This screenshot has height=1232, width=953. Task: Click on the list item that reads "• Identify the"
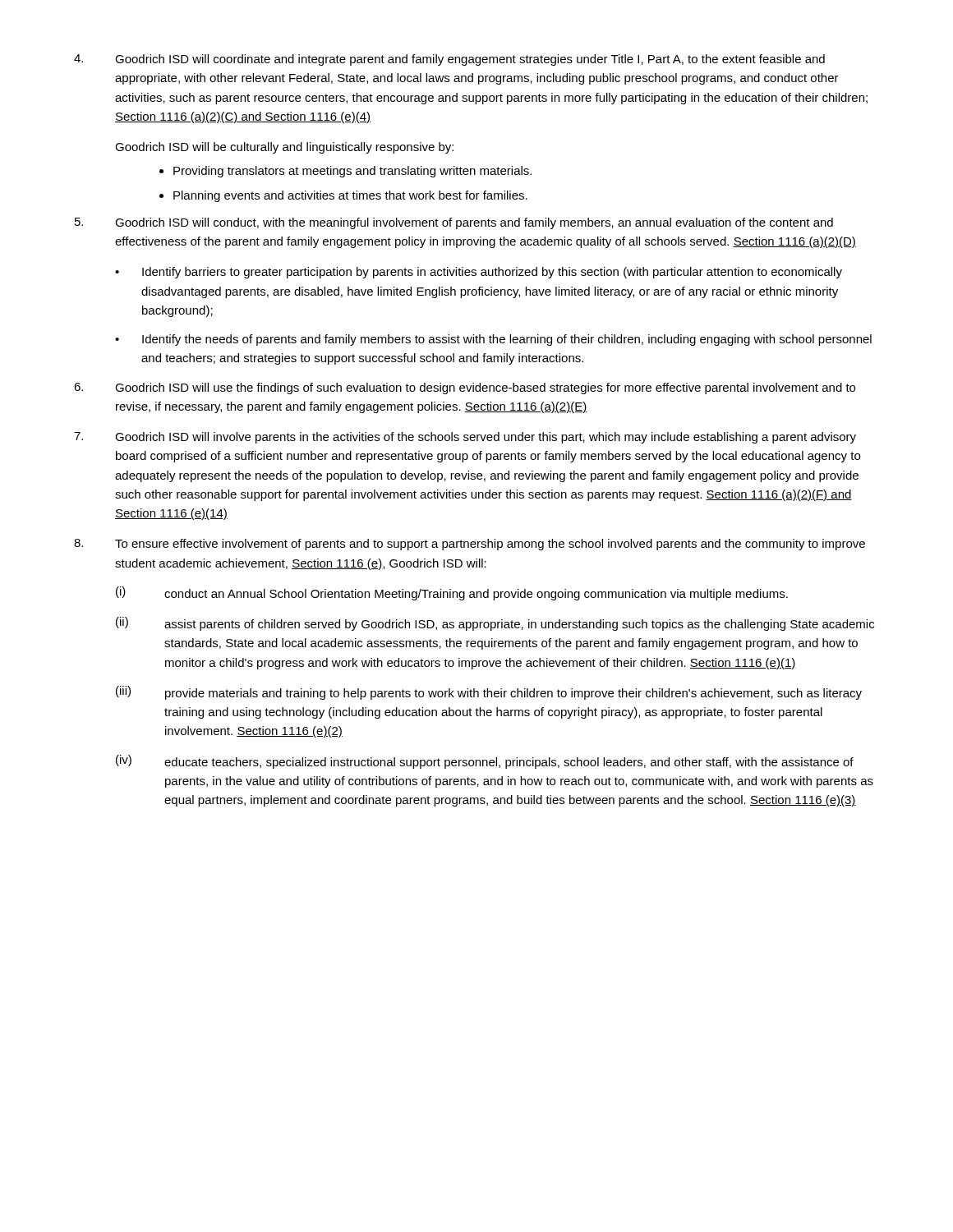[x=497, y=348]
